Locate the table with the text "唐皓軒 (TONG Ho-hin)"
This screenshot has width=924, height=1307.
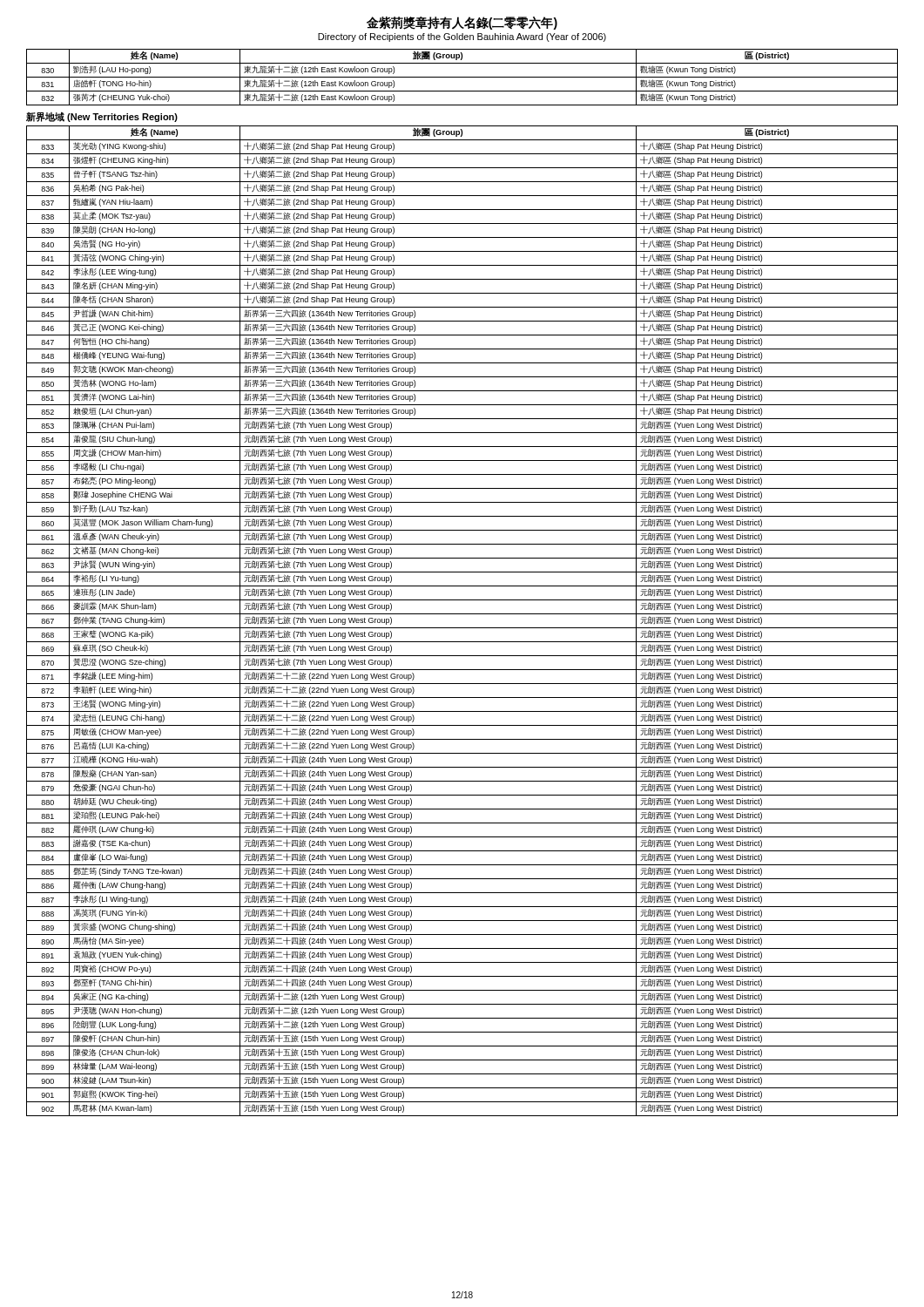[x=462, y=77]
